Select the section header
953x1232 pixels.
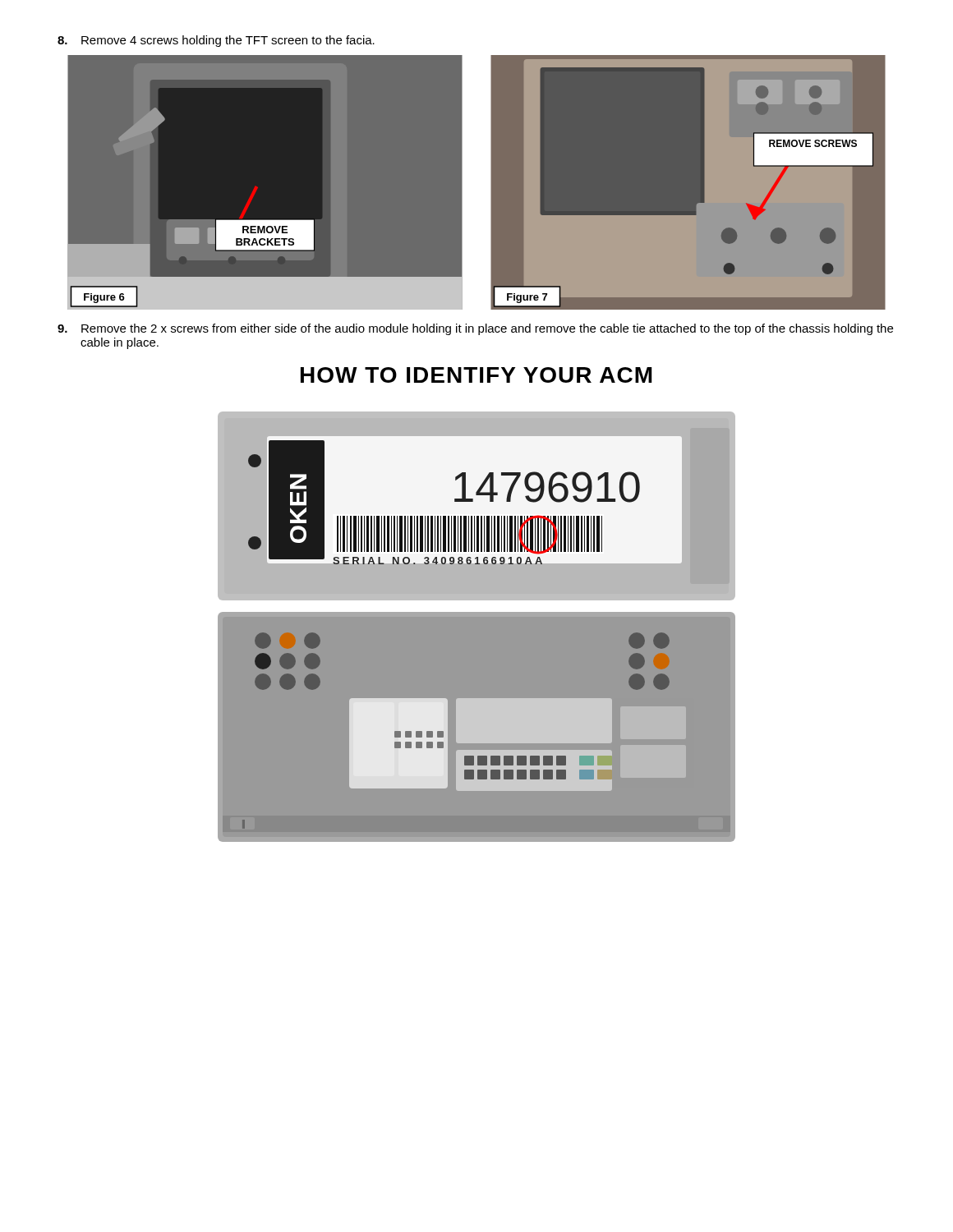[476, 375]
